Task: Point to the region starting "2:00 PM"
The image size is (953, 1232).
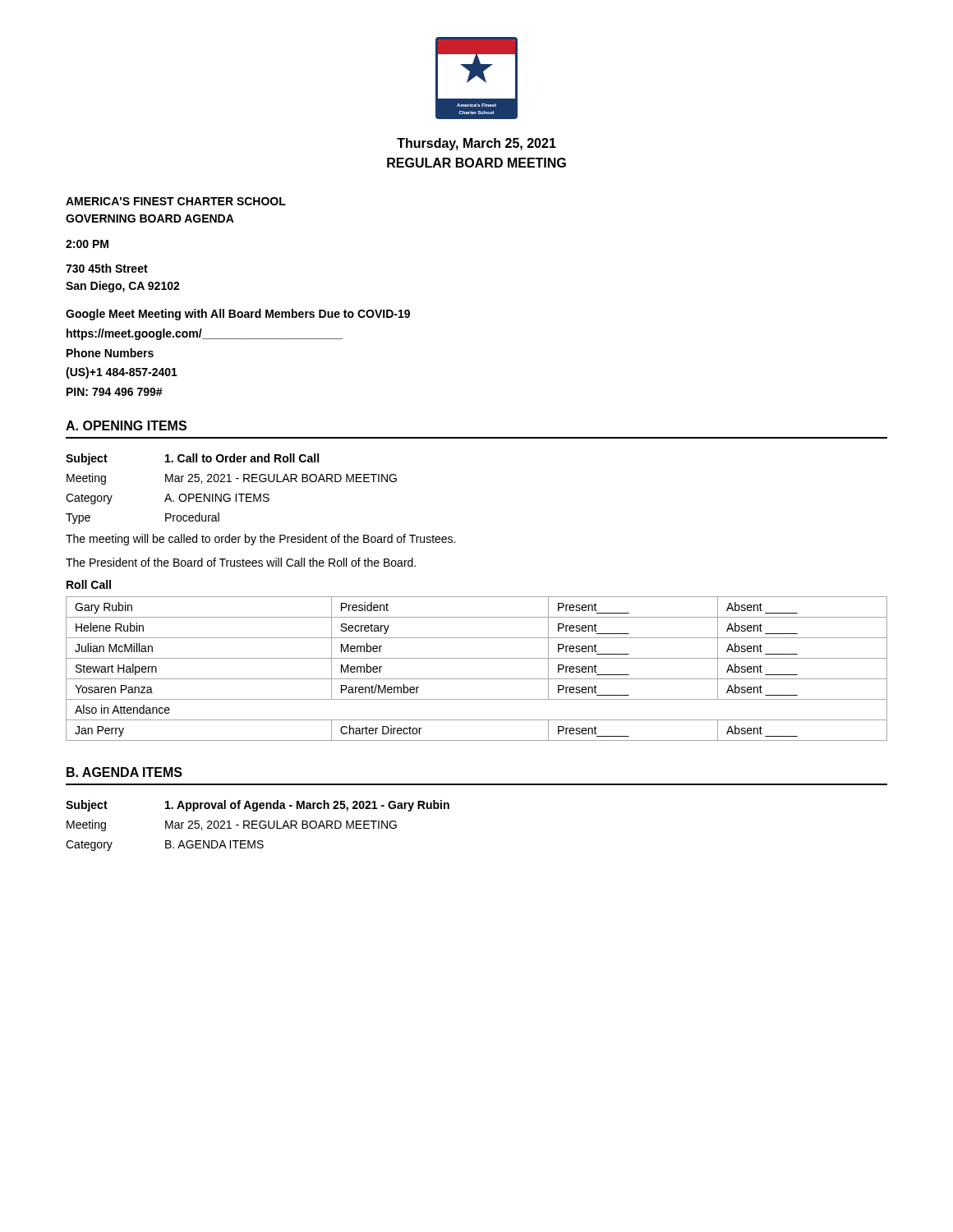Action: [x=87, y=244]
